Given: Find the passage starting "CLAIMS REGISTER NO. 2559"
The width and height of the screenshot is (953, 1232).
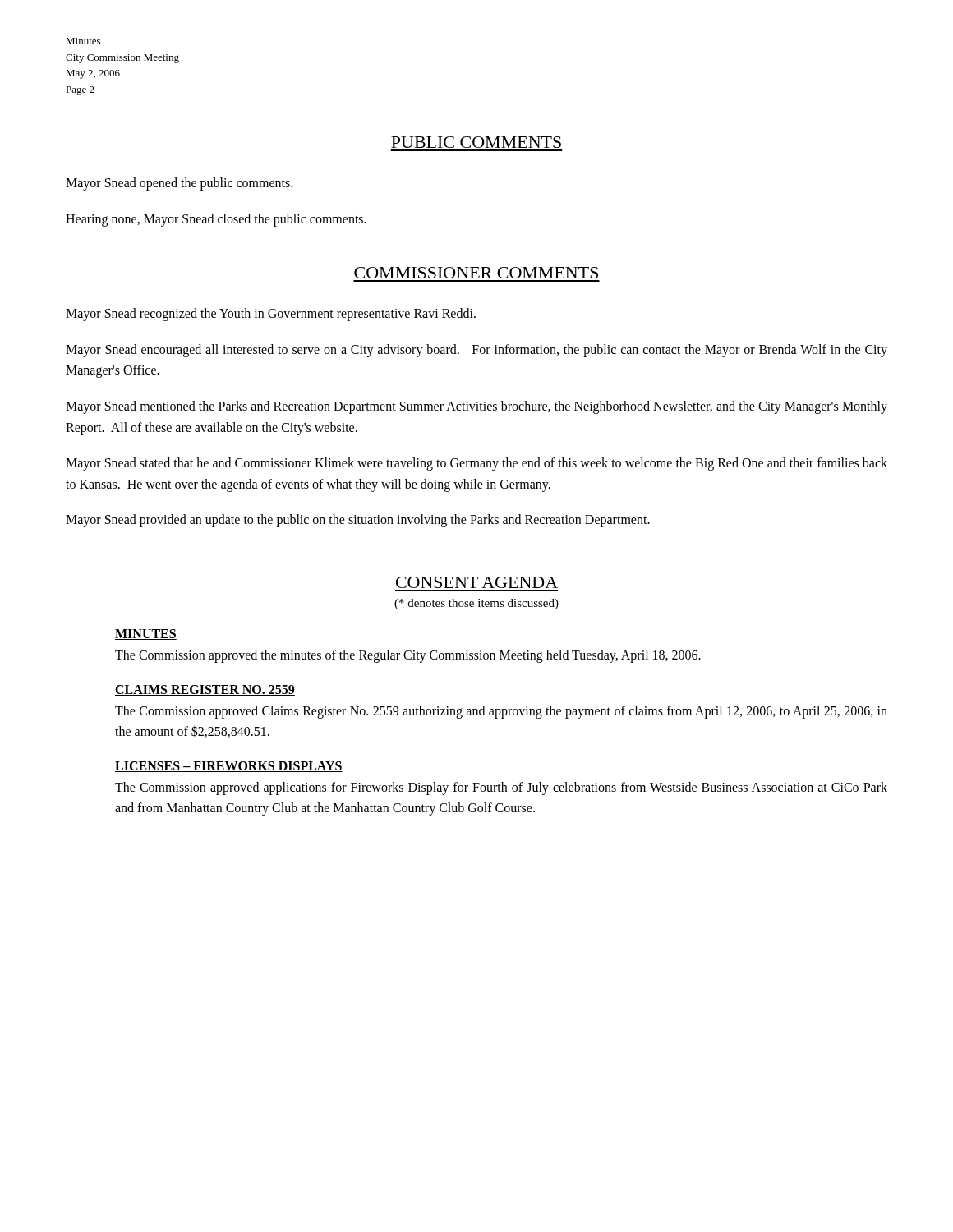Looking at the screenshot, I should [205, 689].
